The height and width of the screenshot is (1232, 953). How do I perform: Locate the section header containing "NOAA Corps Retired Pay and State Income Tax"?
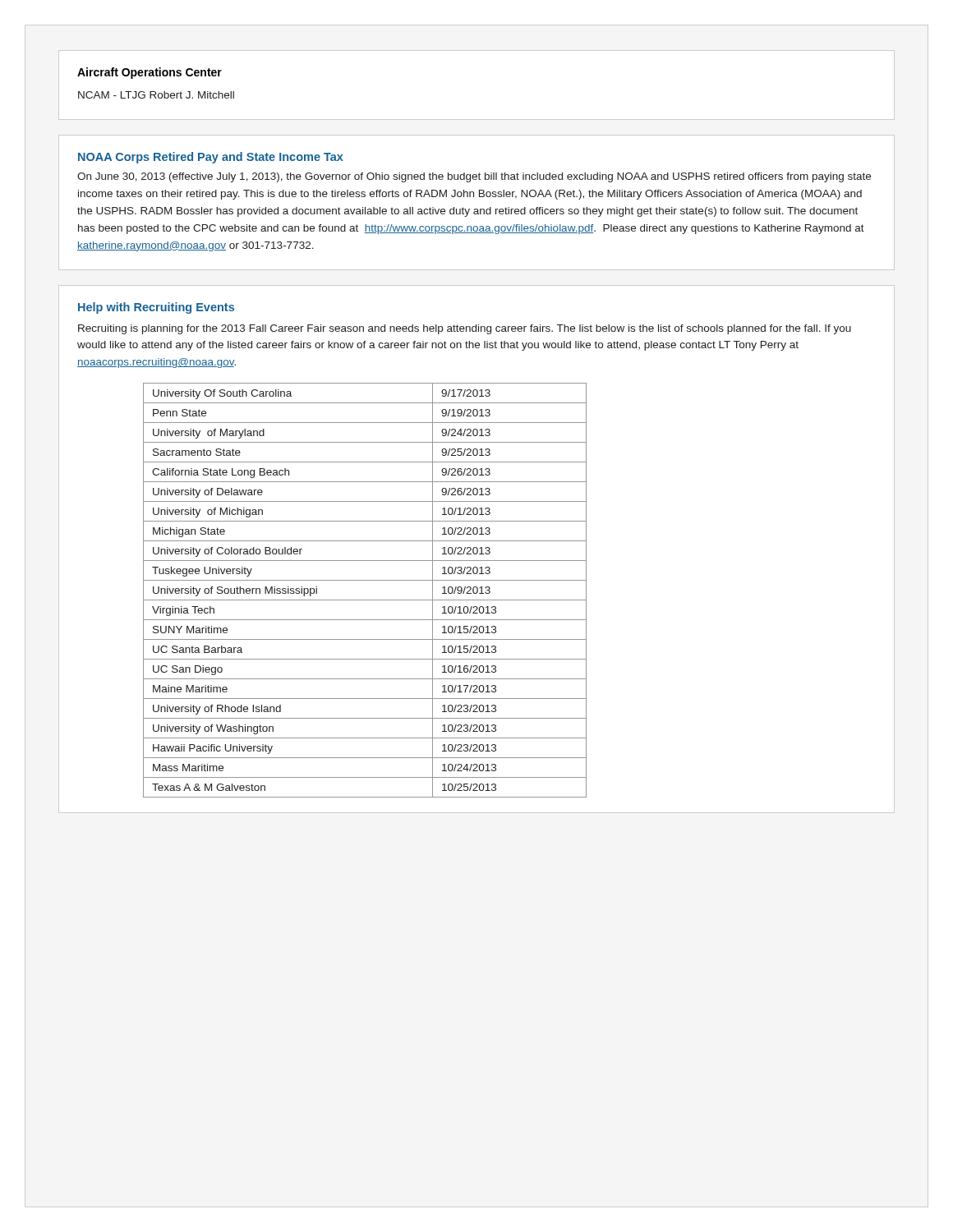[210, 157]
